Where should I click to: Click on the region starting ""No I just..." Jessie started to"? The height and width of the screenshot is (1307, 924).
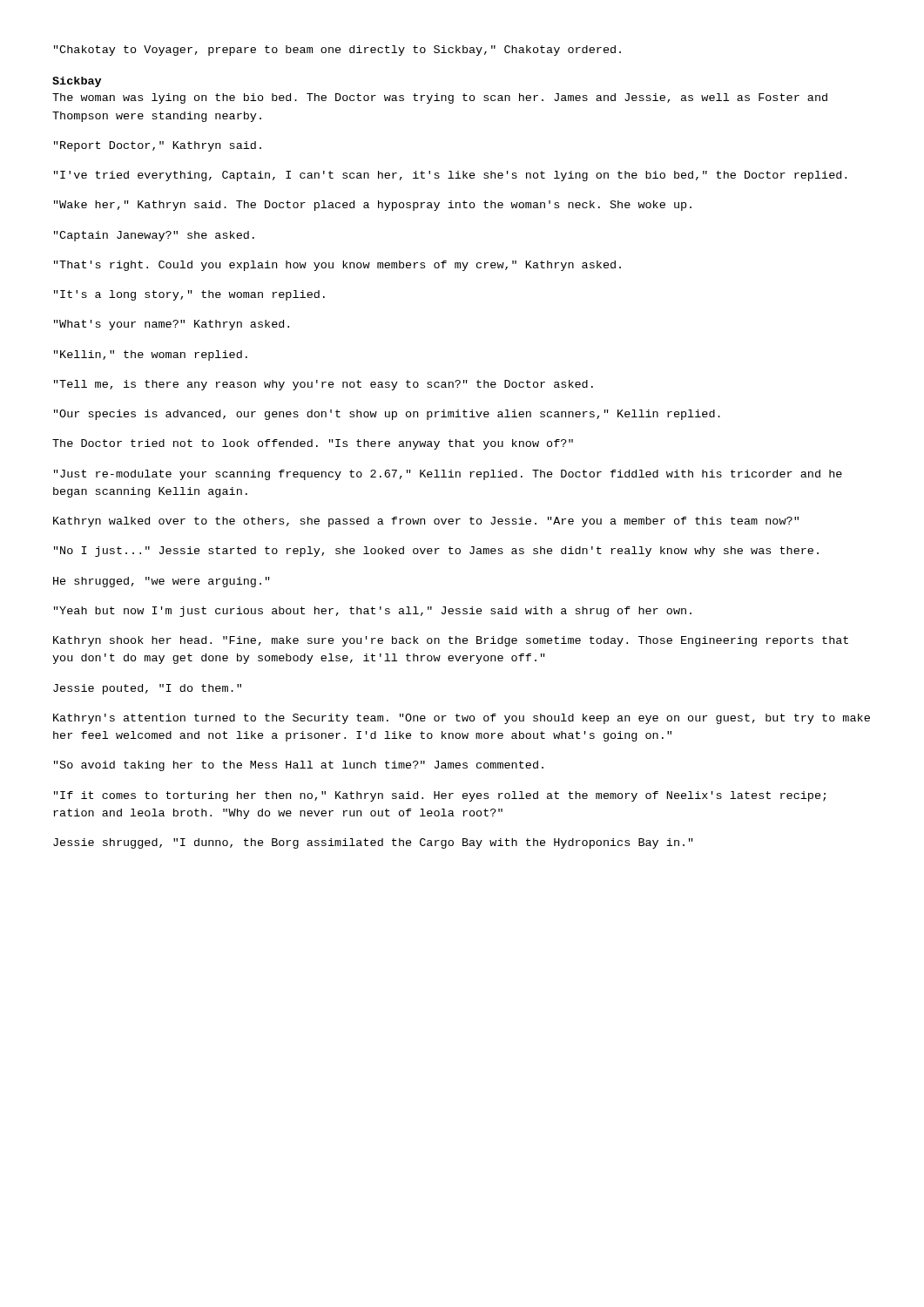point(437,551)
